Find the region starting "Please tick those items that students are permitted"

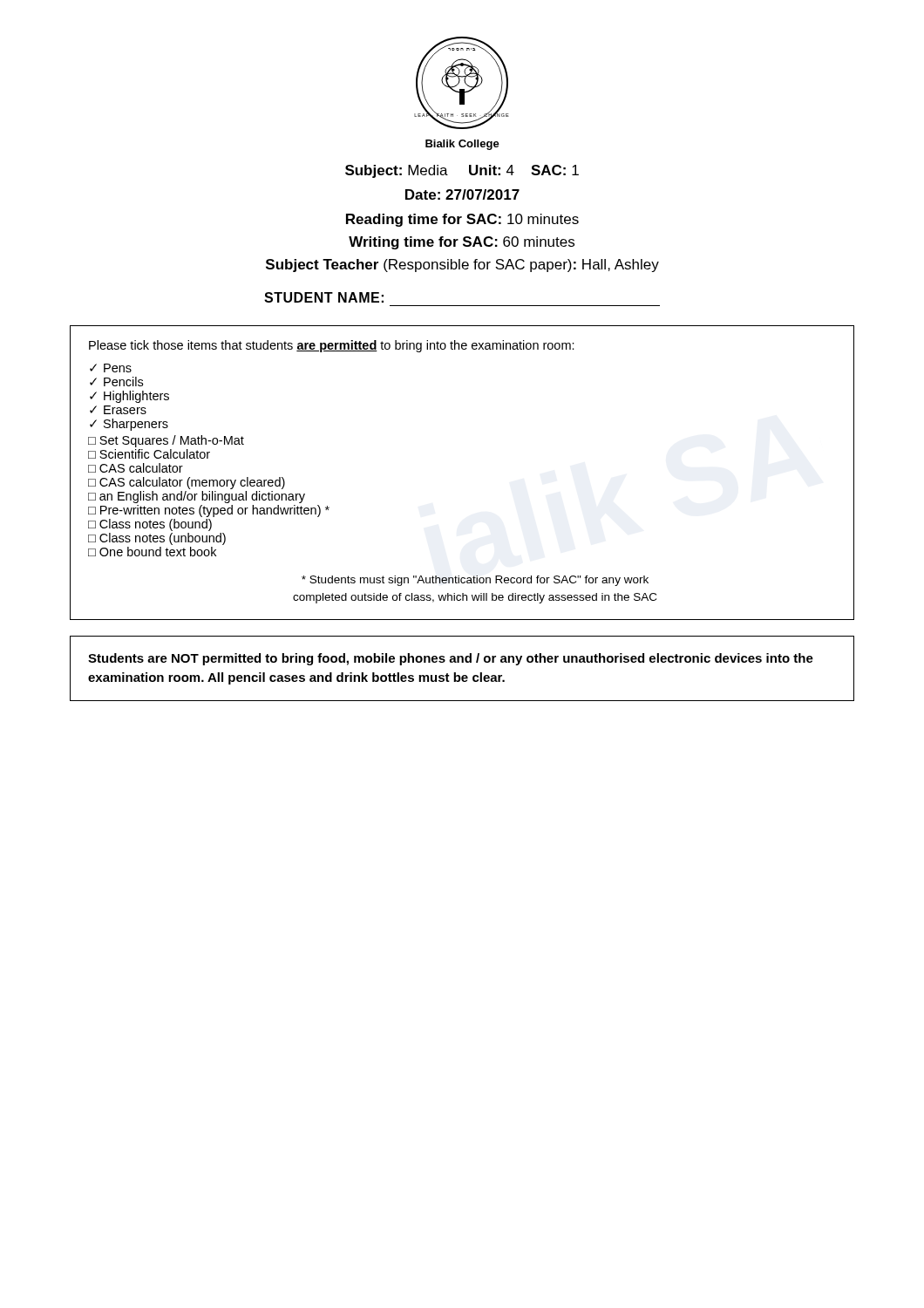tap(332, 346)
